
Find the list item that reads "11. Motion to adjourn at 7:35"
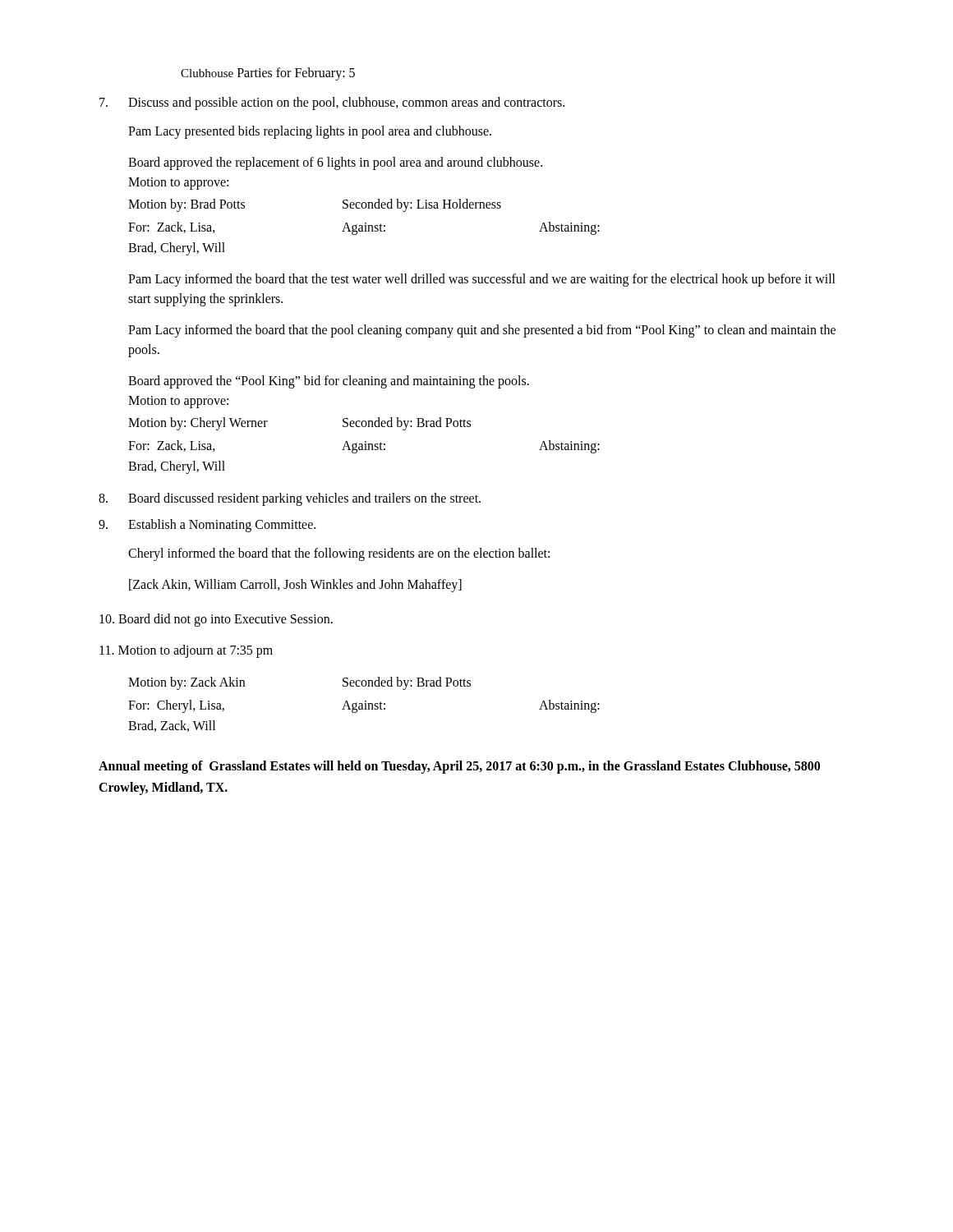click(x=186, y=650)
